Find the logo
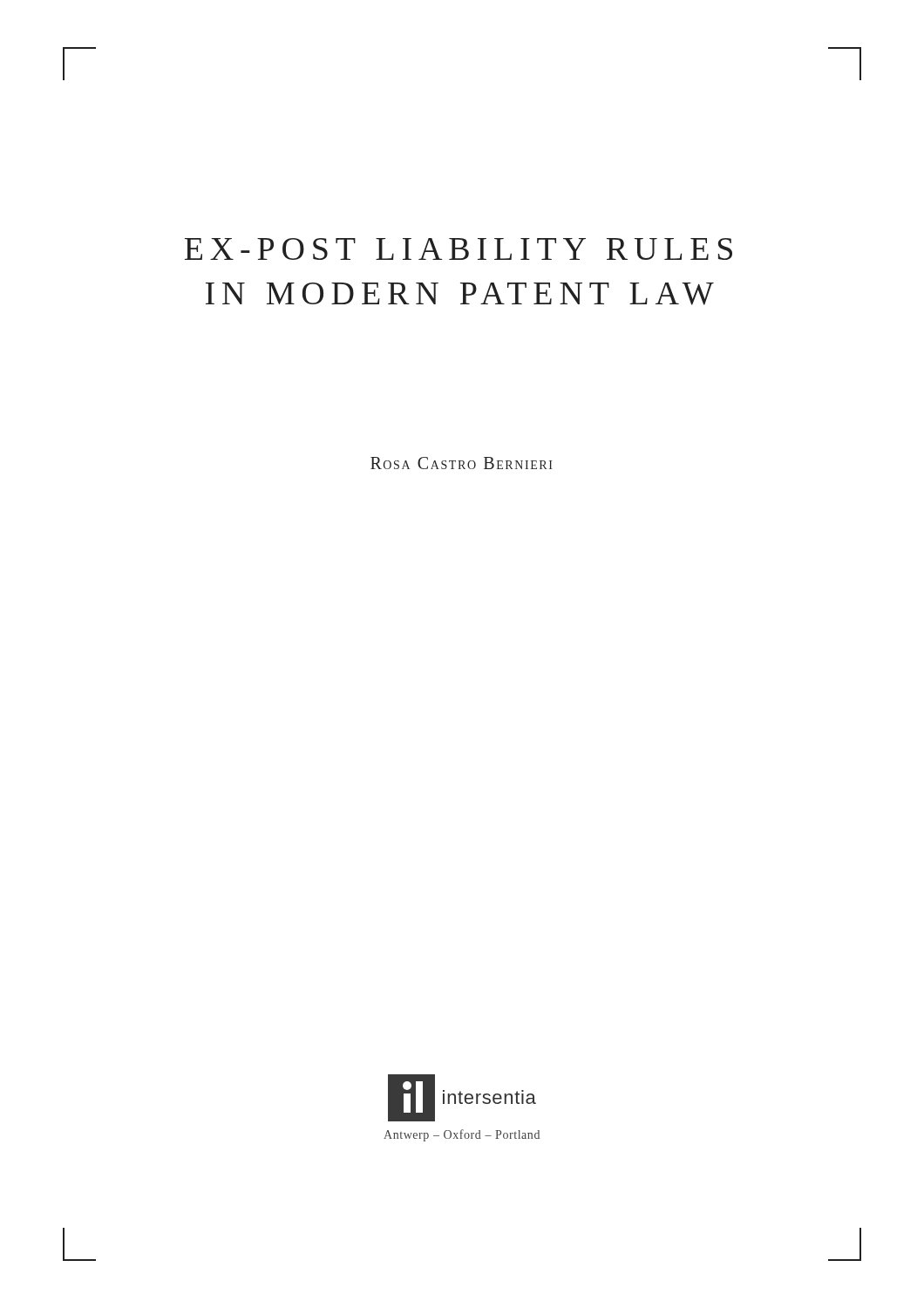Viewport: 924px width, 1308px height. (462, 1108)
